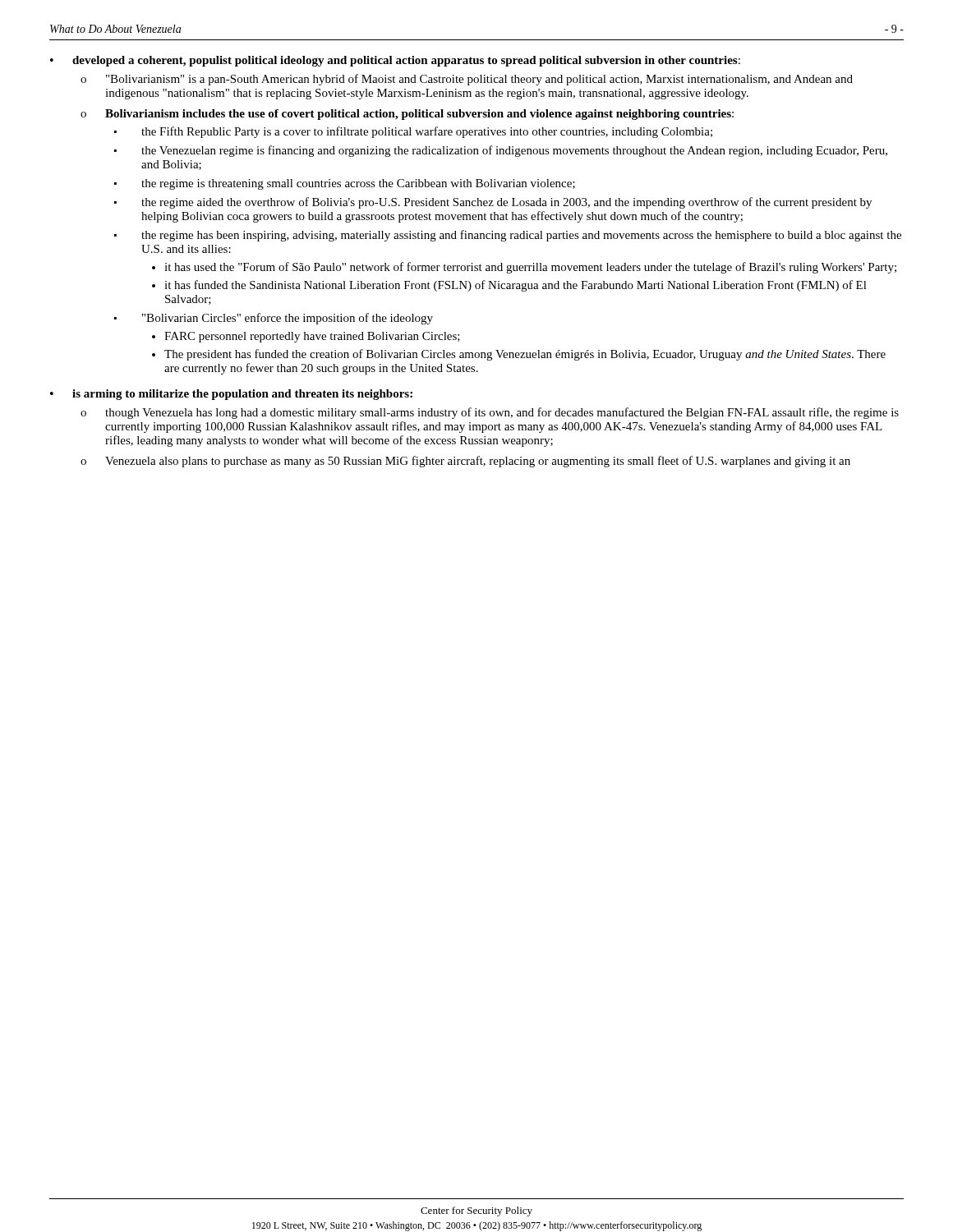The height and width of the screenshot is (1232, 953).
Task: Find the list item that says "Bolivarianism includes the use of covert"
Action: [420, 113]
